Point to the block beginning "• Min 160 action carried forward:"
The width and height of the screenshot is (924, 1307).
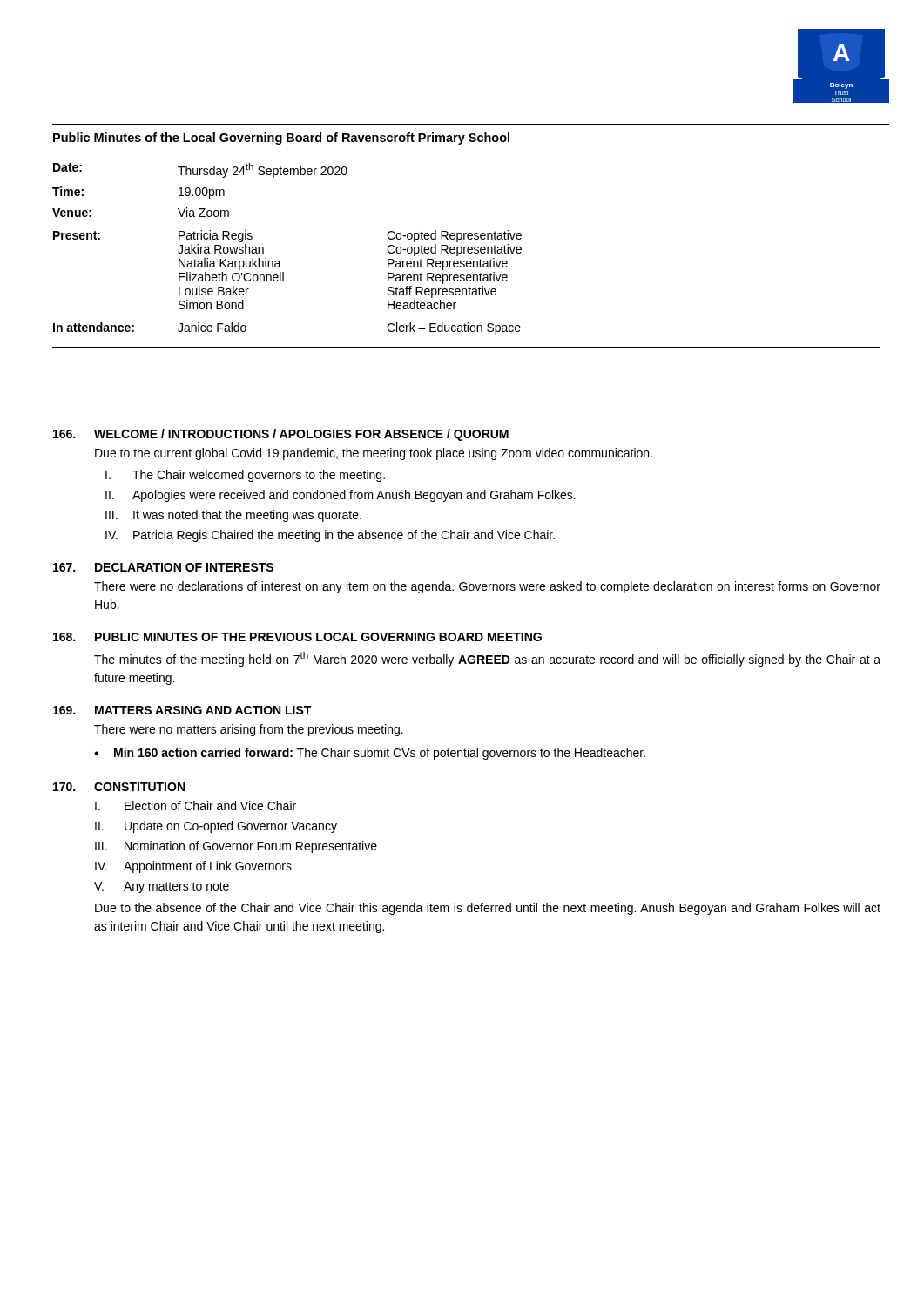click(x=370, y=754)
